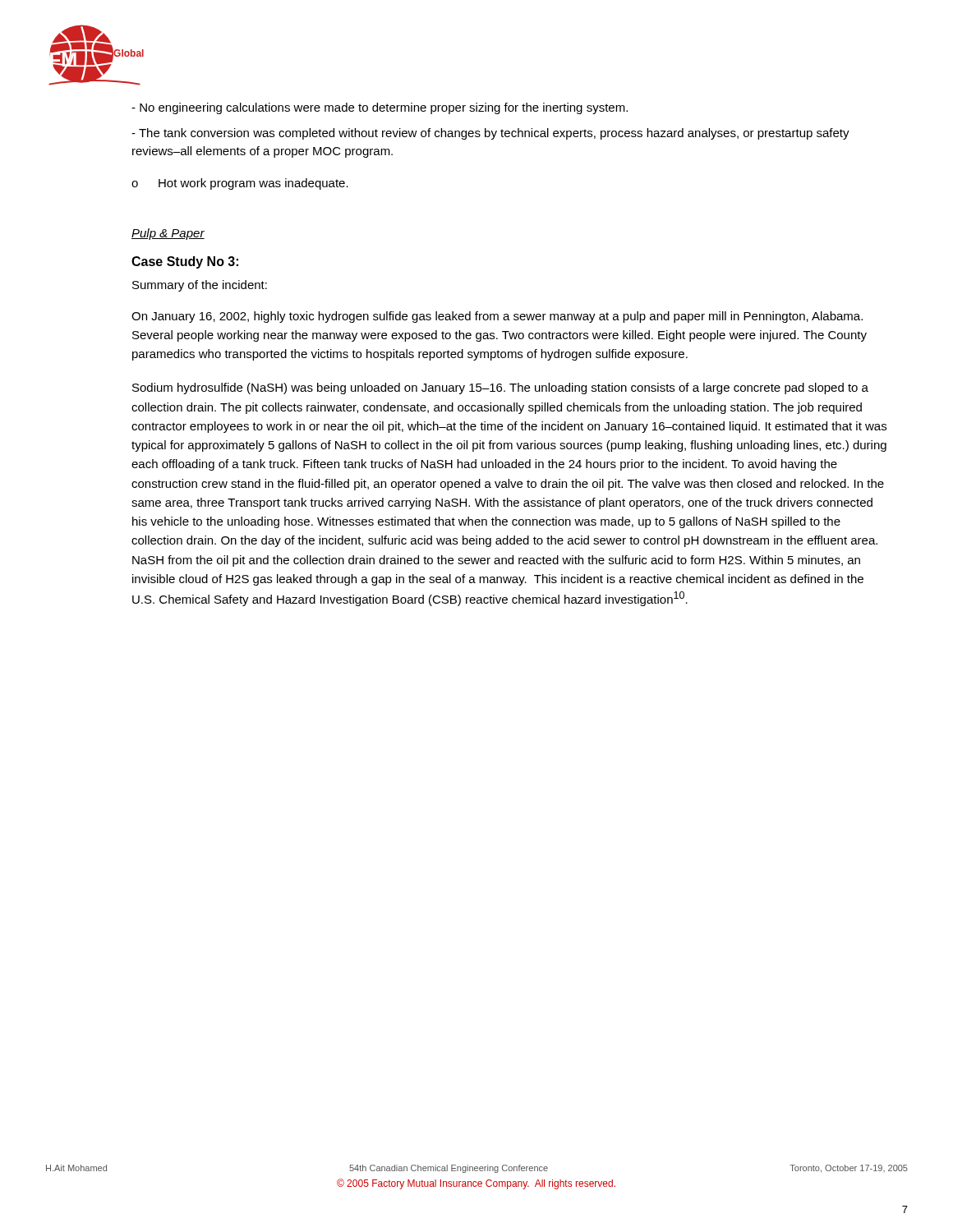
Task: Click where it says "Summary of the incident:"
Action: tap(200, 284)
